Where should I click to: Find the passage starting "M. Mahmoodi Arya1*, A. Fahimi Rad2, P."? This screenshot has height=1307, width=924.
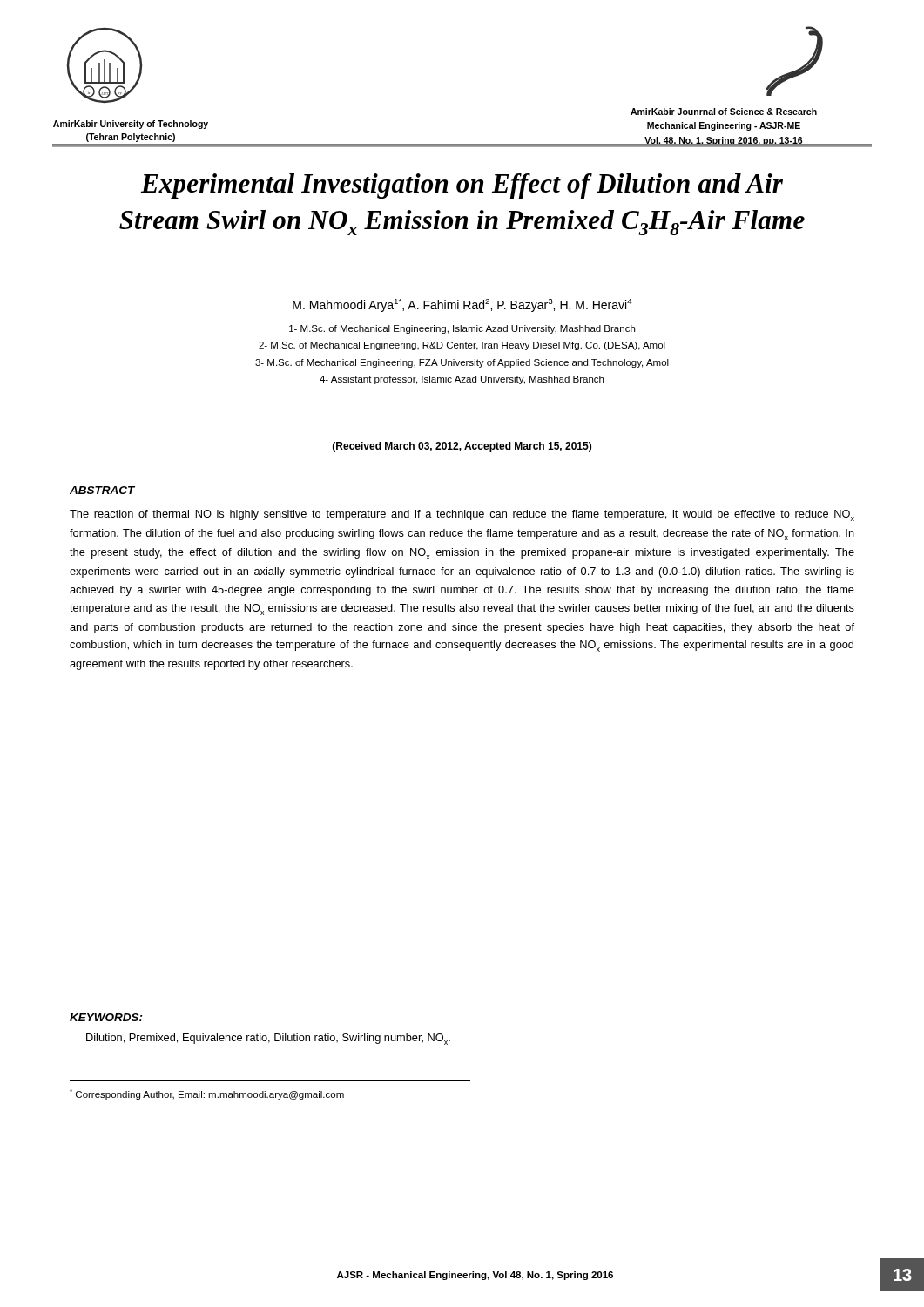[x=462, y=342]
